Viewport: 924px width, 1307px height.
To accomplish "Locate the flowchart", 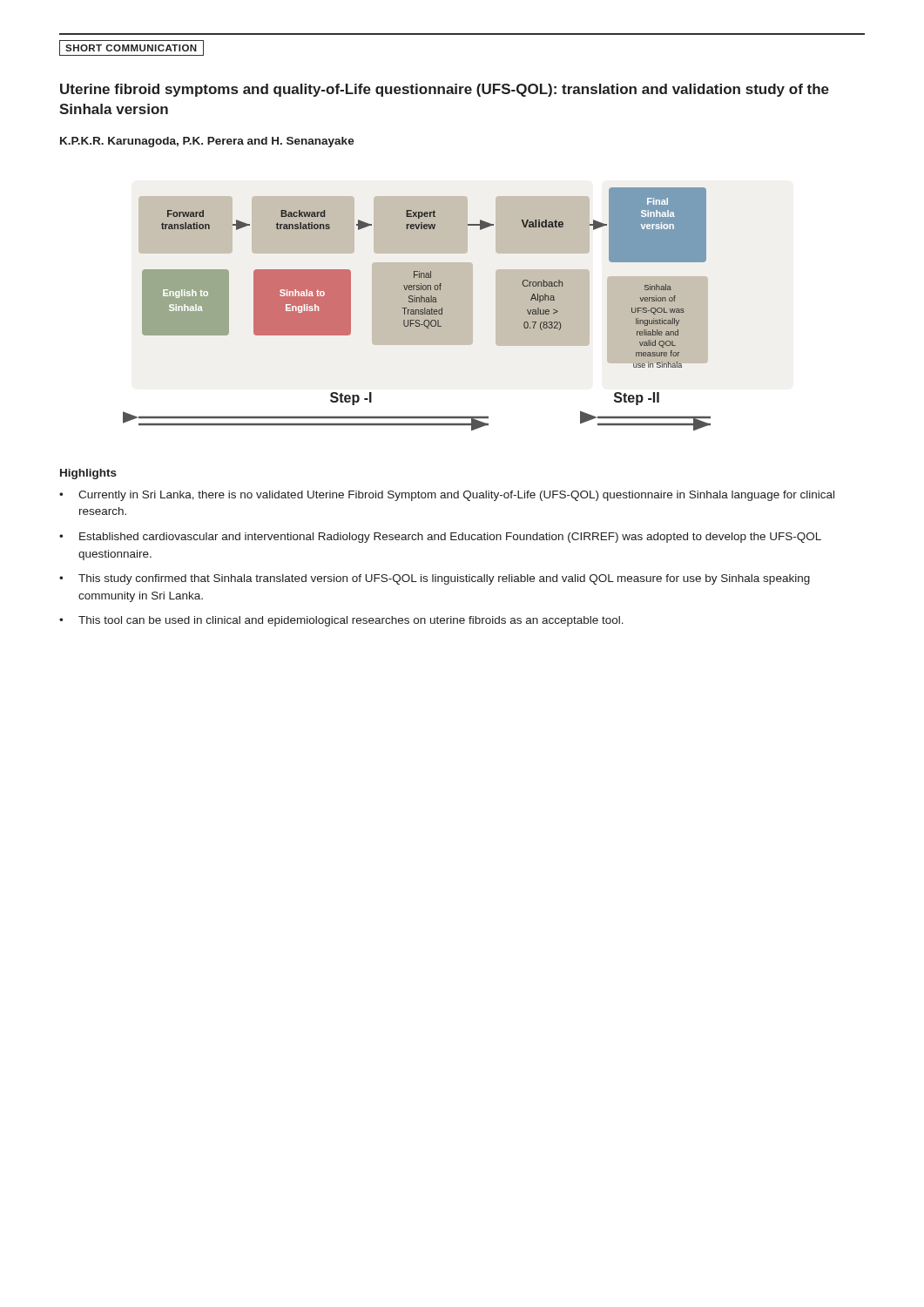I will (462, 307).
